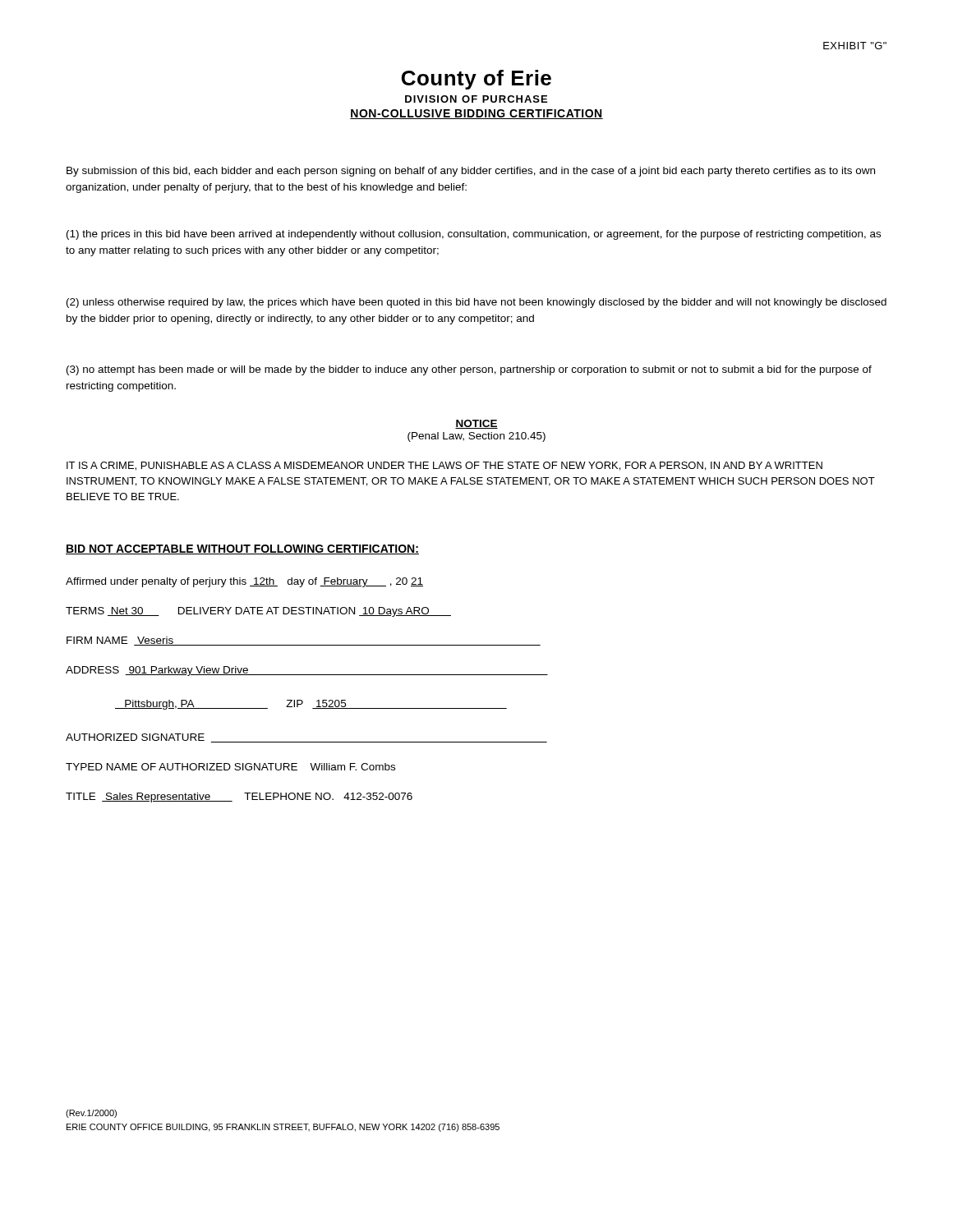Find the region starting "Pittsburgh, PA ZIP 15205"
Image resolution: width=953 pixels, height=1232 pixels.
point(311,703)
